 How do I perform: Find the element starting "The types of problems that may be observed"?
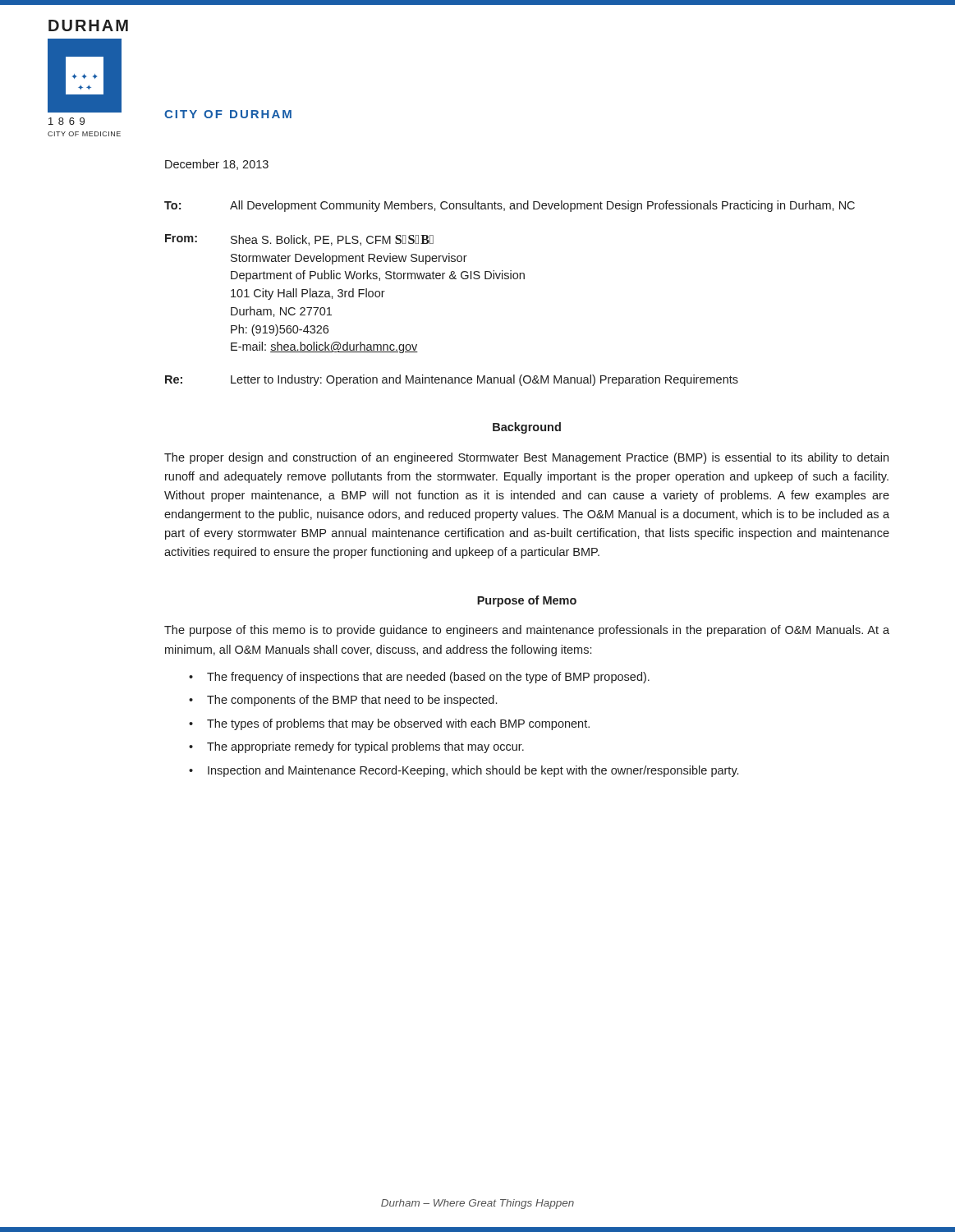point(399,723)
